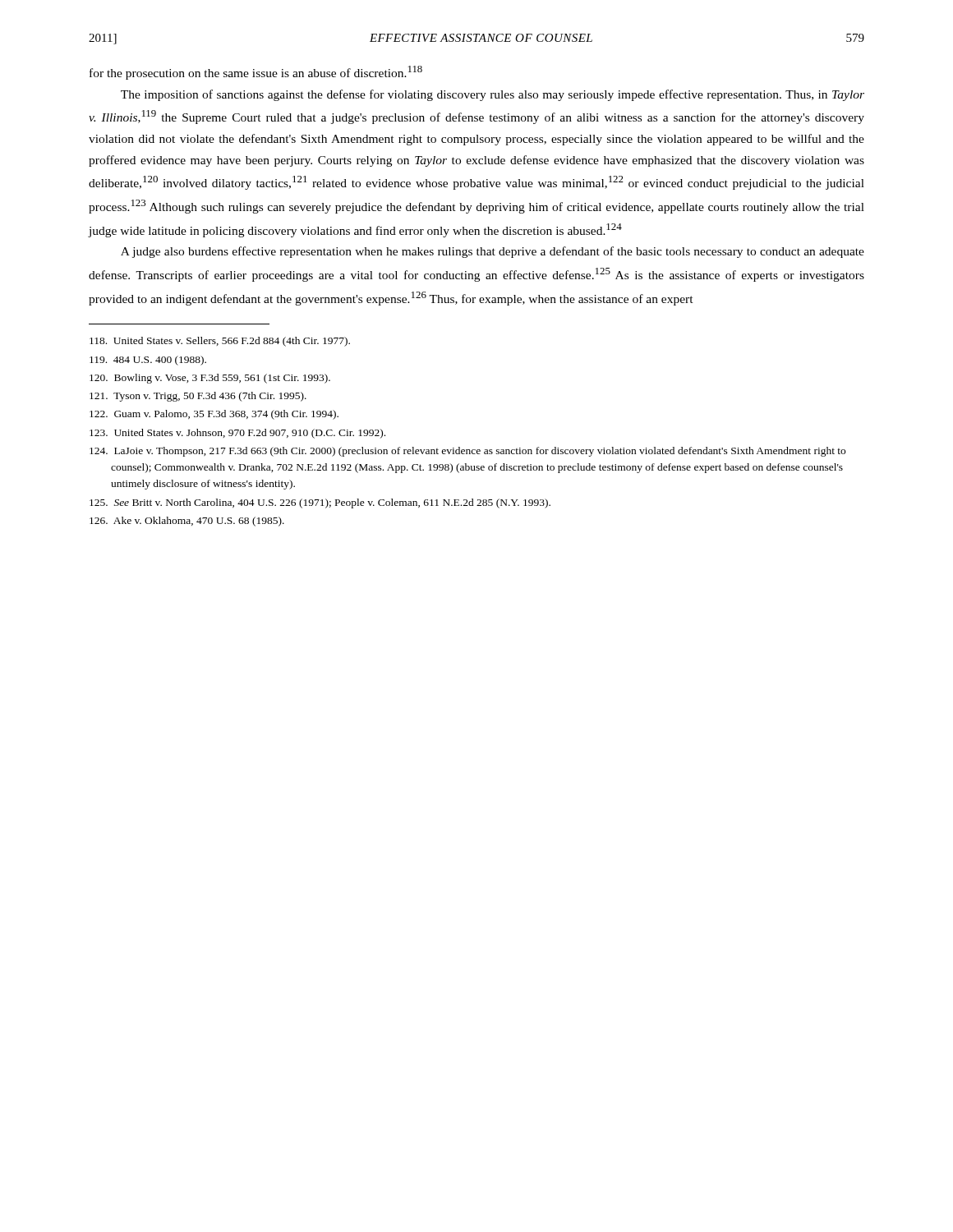This screenshot has height=1232, width=953.
Task: Navigate to the text block starting "Ake v. Oklahoma, 470"
Action: click(187, 520)
